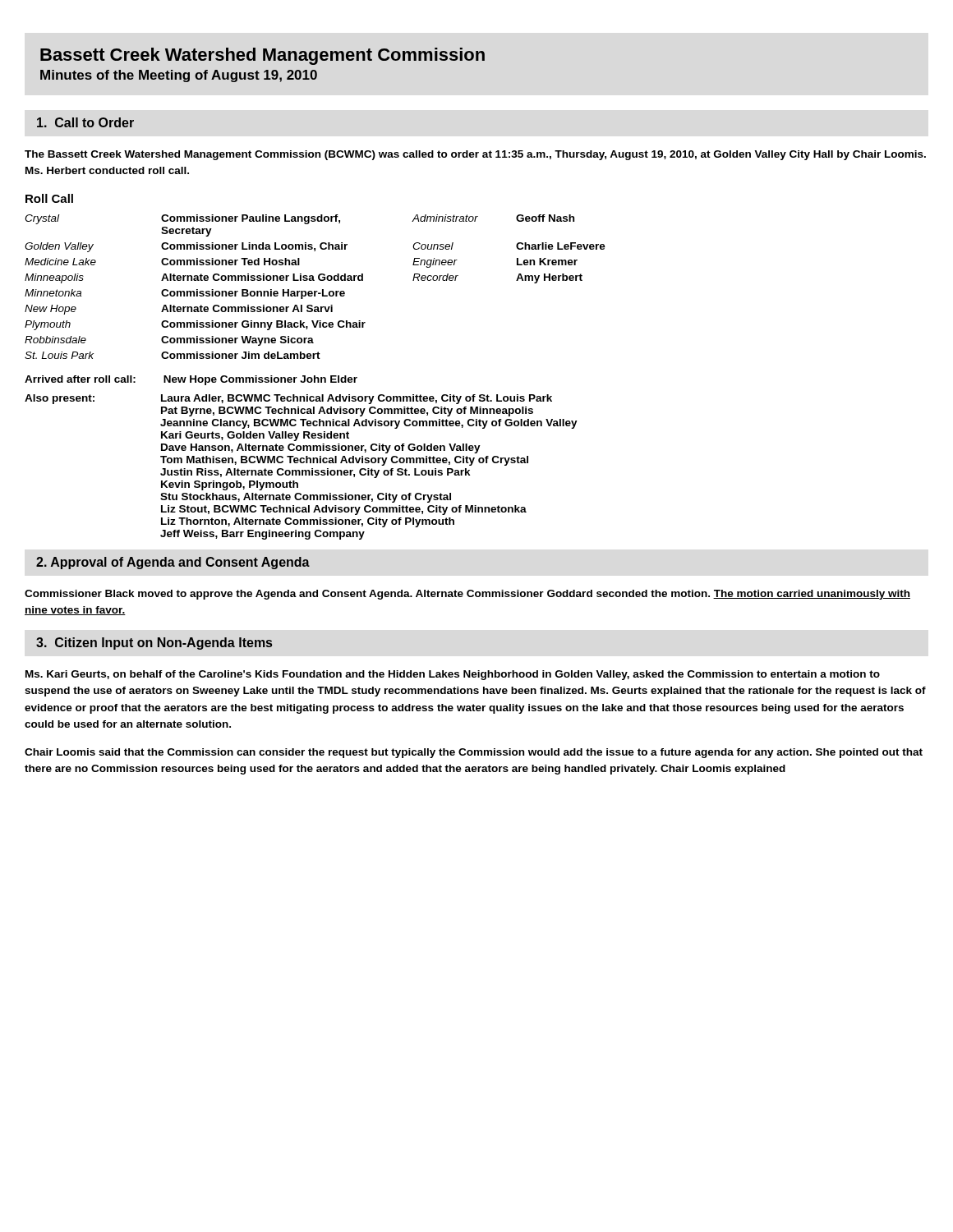Select the text block containing "Commissioner Black moved to approve the Agenda and"

(467, 601)
